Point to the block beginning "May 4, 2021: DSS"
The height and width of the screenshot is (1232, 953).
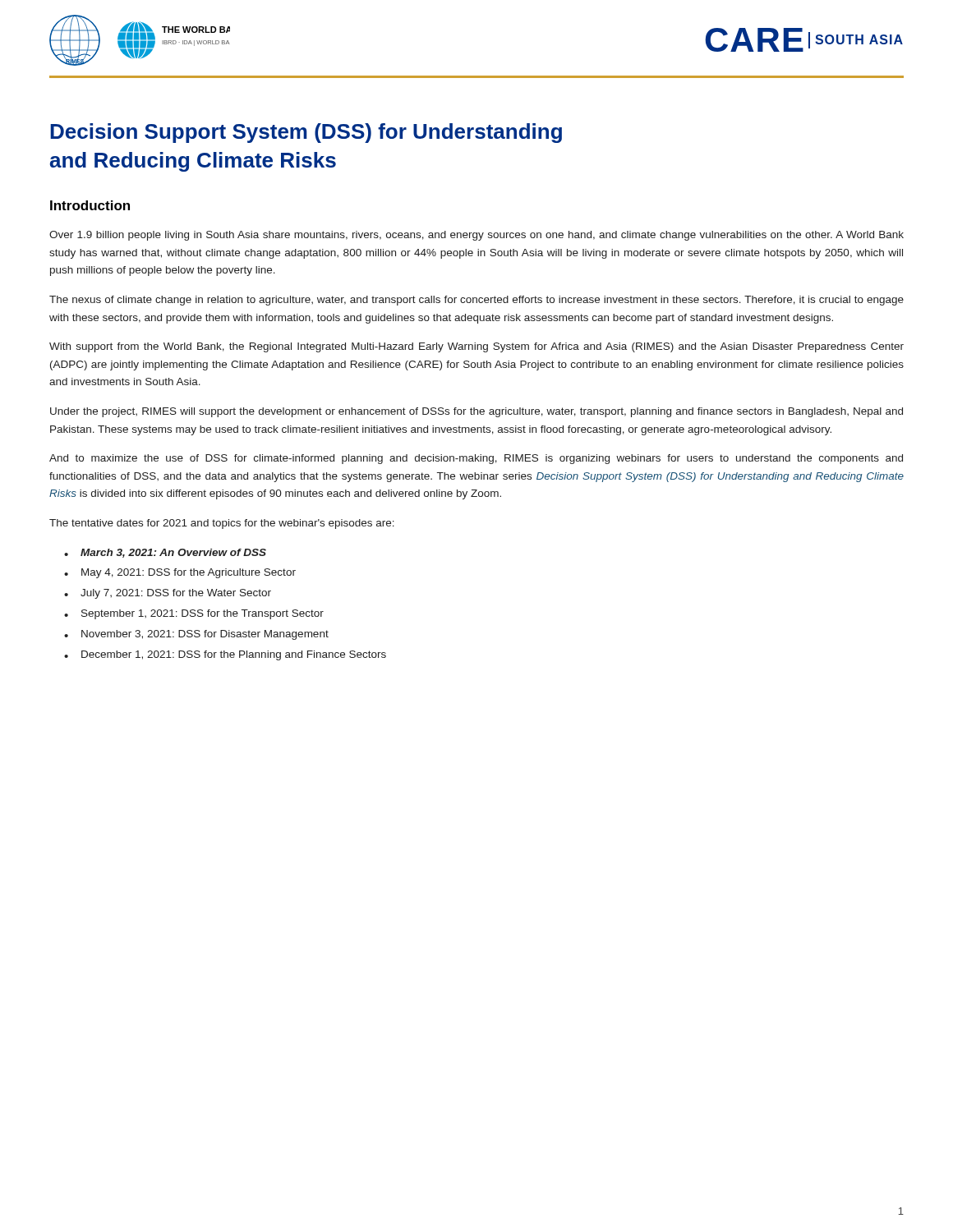click(x=188, y=572)
